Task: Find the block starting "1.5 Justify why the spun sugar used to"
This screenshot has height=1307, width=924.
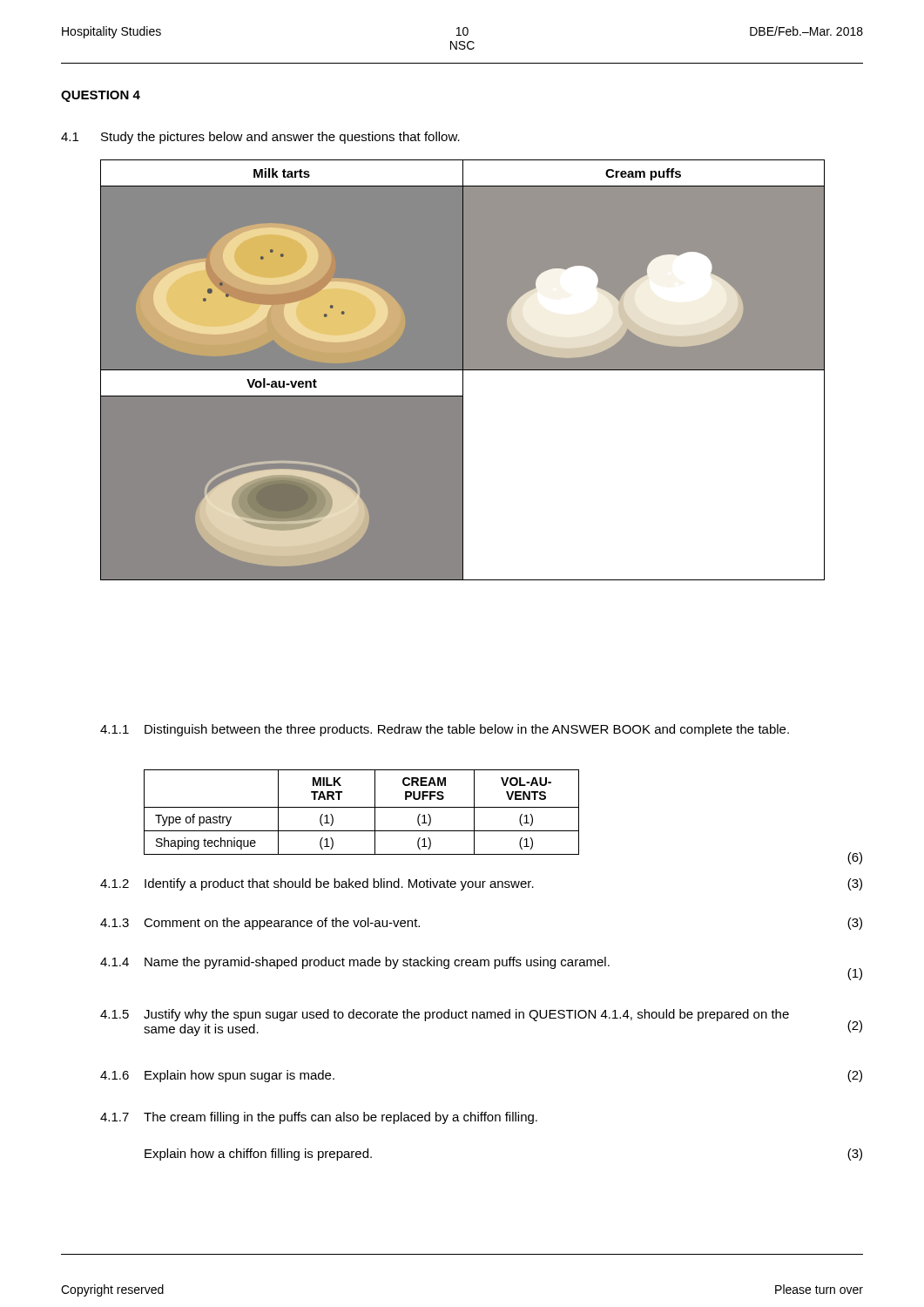Action: 457,1021
